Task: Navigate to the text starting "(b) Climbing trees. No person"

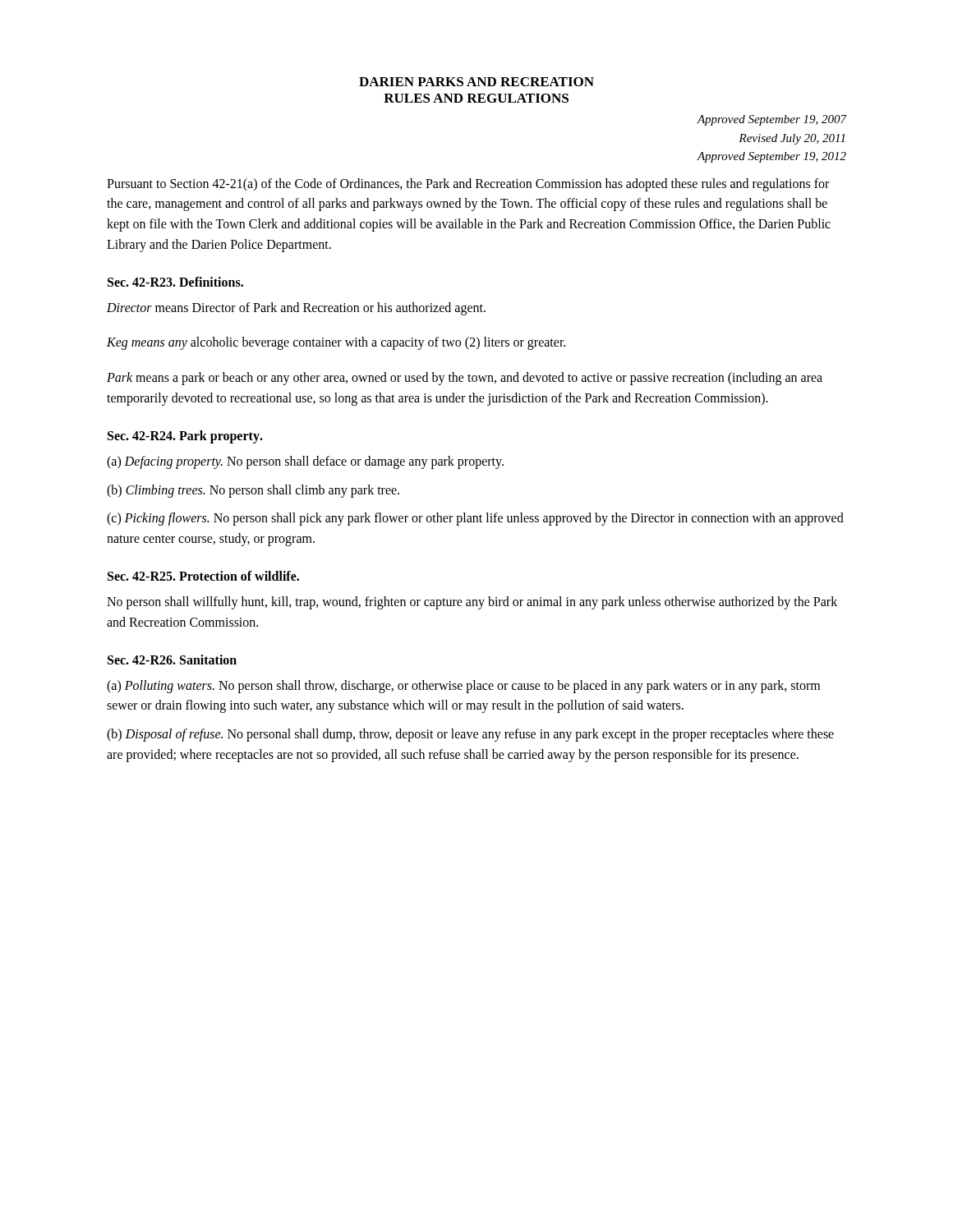Action: (x=253, y=490)
